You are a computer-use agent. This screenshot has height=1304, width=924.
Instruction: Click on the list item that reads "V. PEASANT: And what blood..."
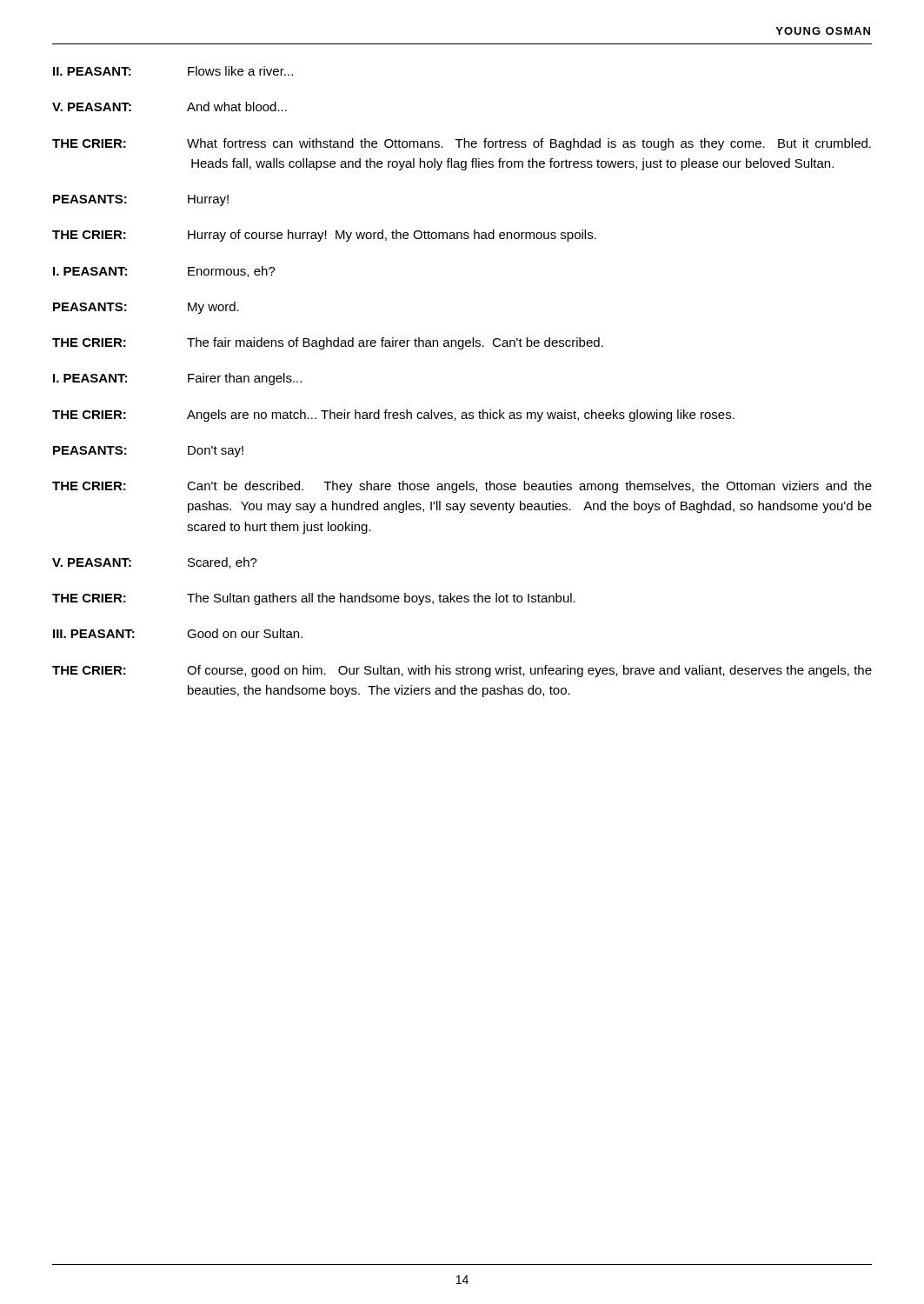[88, 106]
